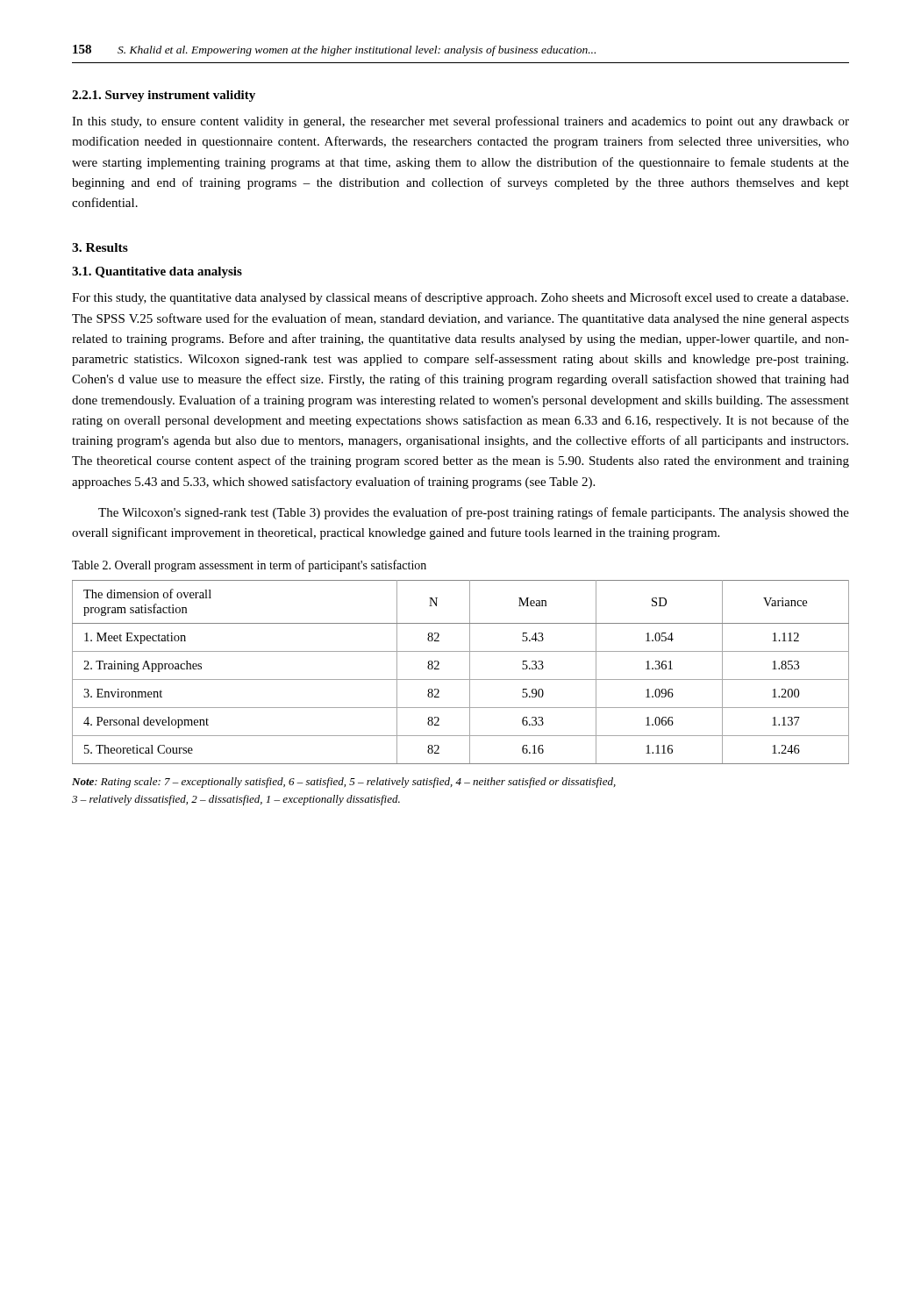Click where it says "2.2.1. Survey instrument validity"

[164, 95]
